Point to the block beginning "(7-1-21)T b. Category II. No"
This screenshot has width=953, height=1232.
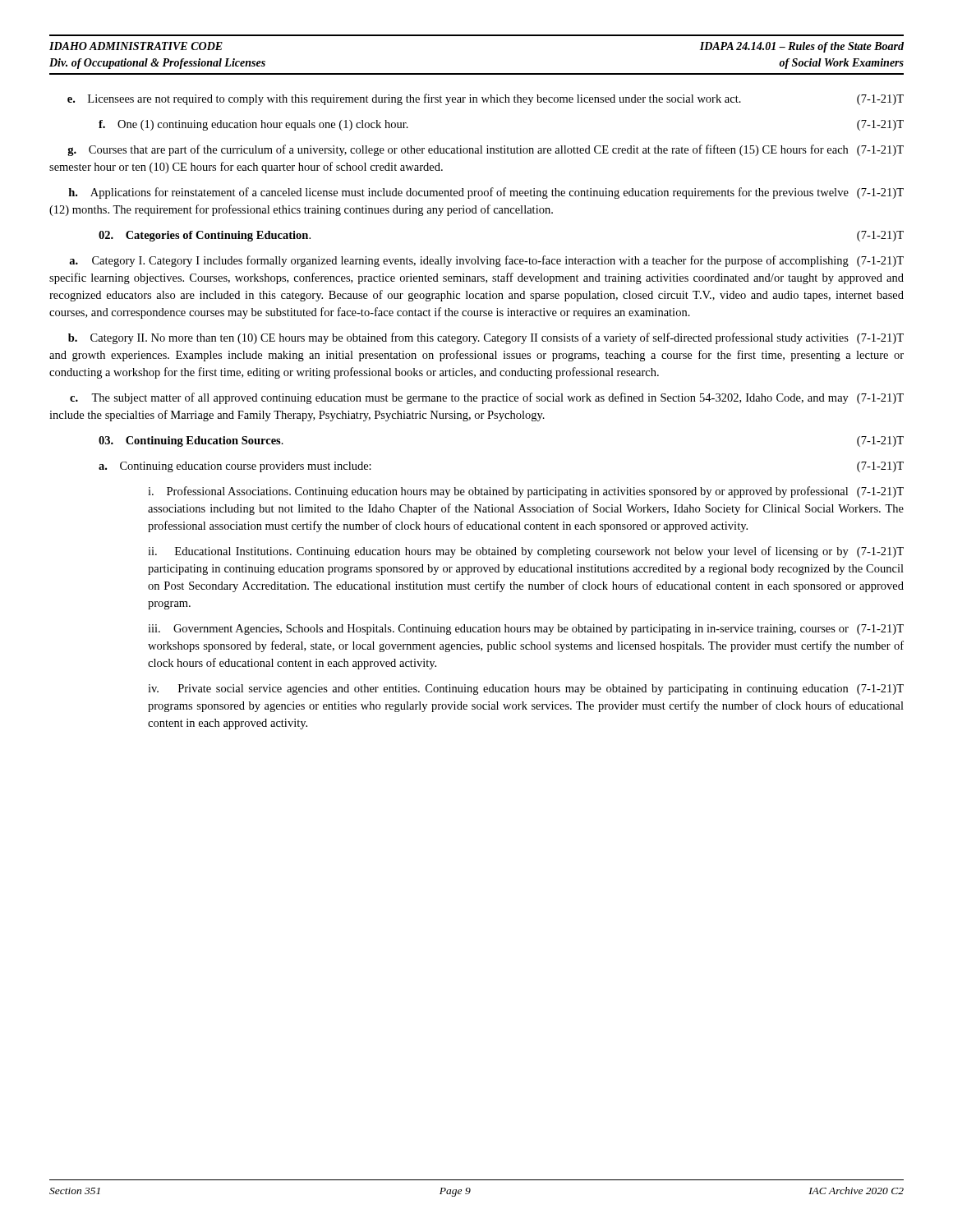476,354
